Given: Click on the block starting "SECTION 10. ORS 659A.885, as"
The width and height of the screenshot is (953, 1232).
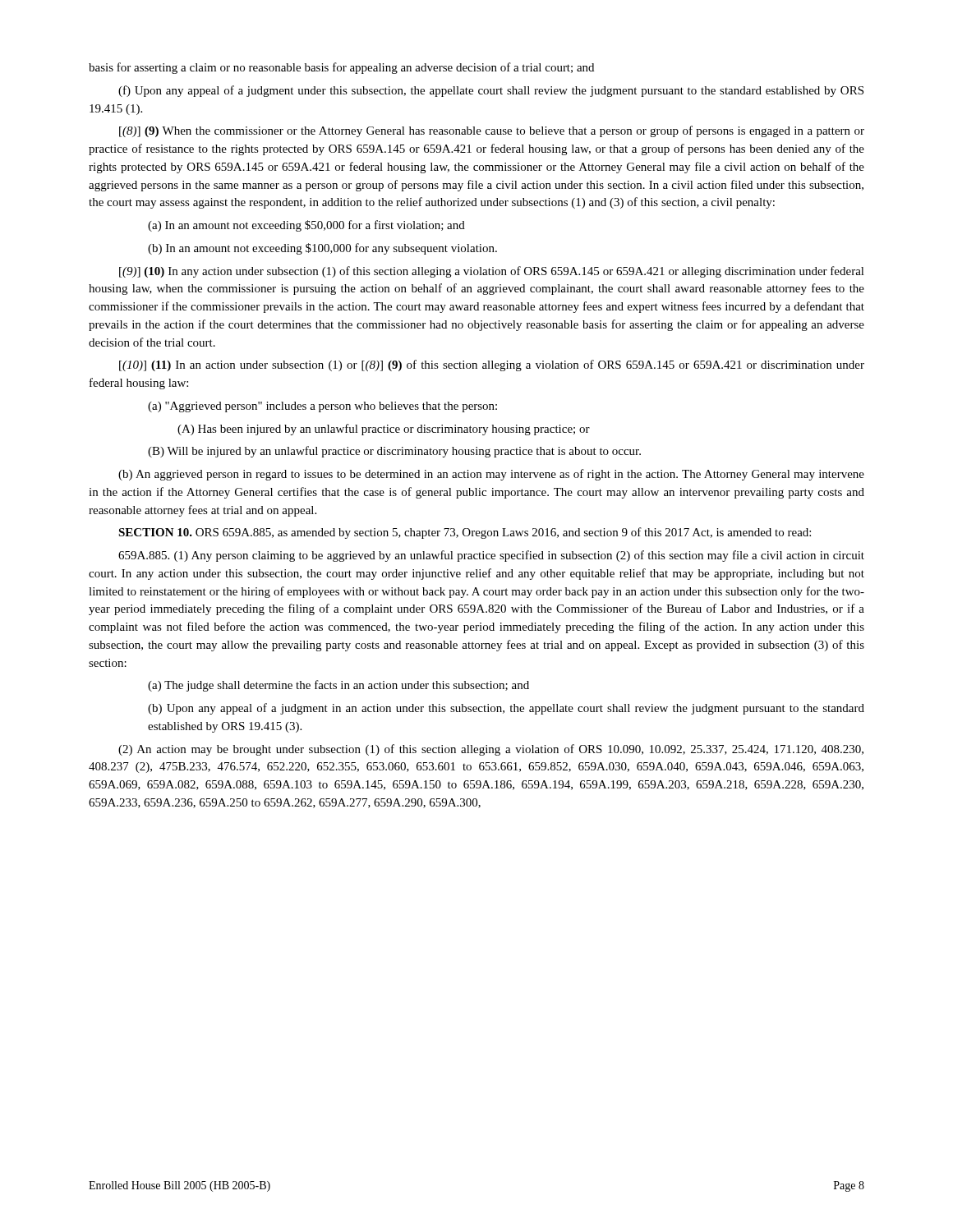Looking at the screenshot, I should [x=465, y=532].
